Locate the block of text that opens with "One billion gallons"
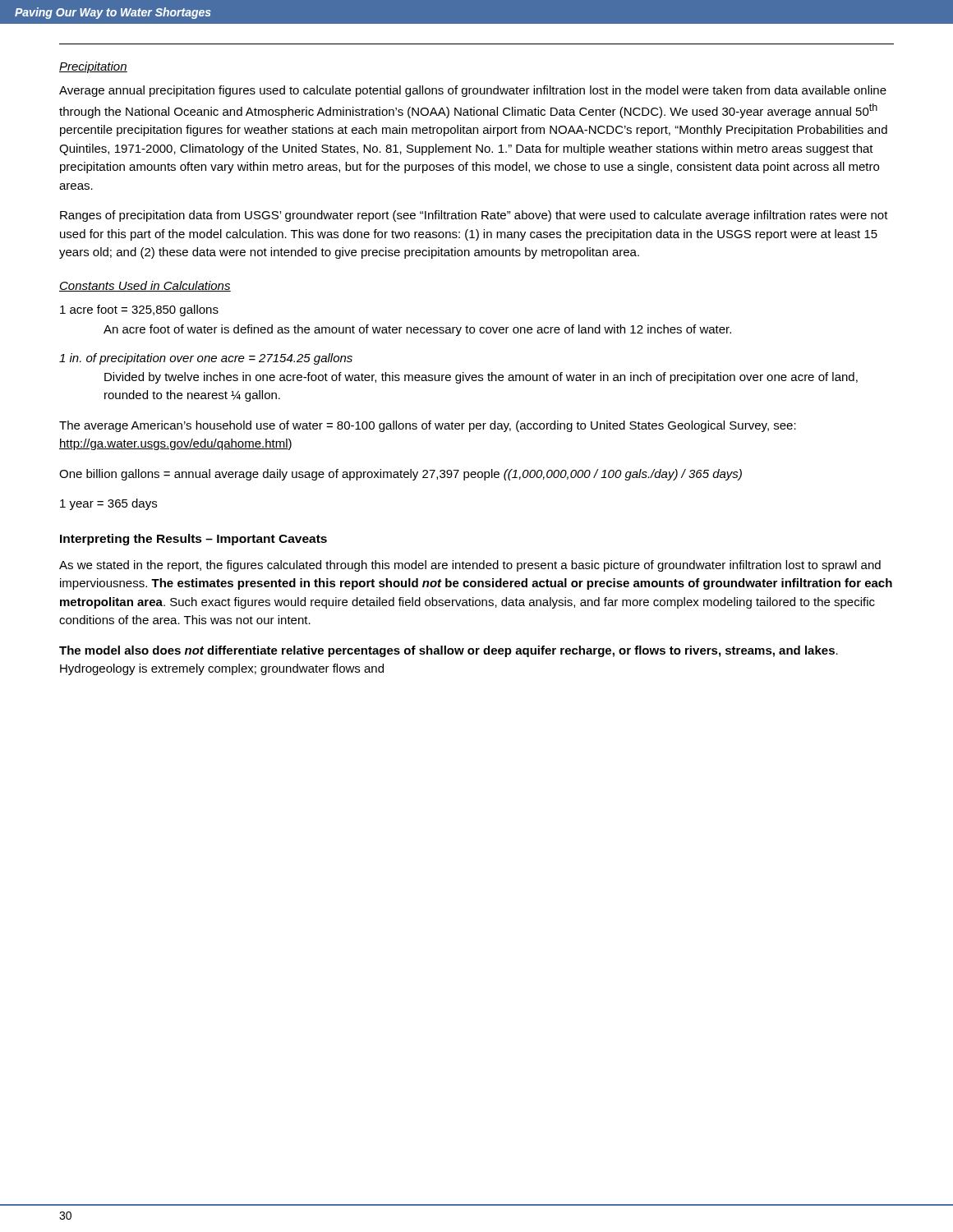The height and width of the screenshot is (1232, 953). tap(401, 473)
